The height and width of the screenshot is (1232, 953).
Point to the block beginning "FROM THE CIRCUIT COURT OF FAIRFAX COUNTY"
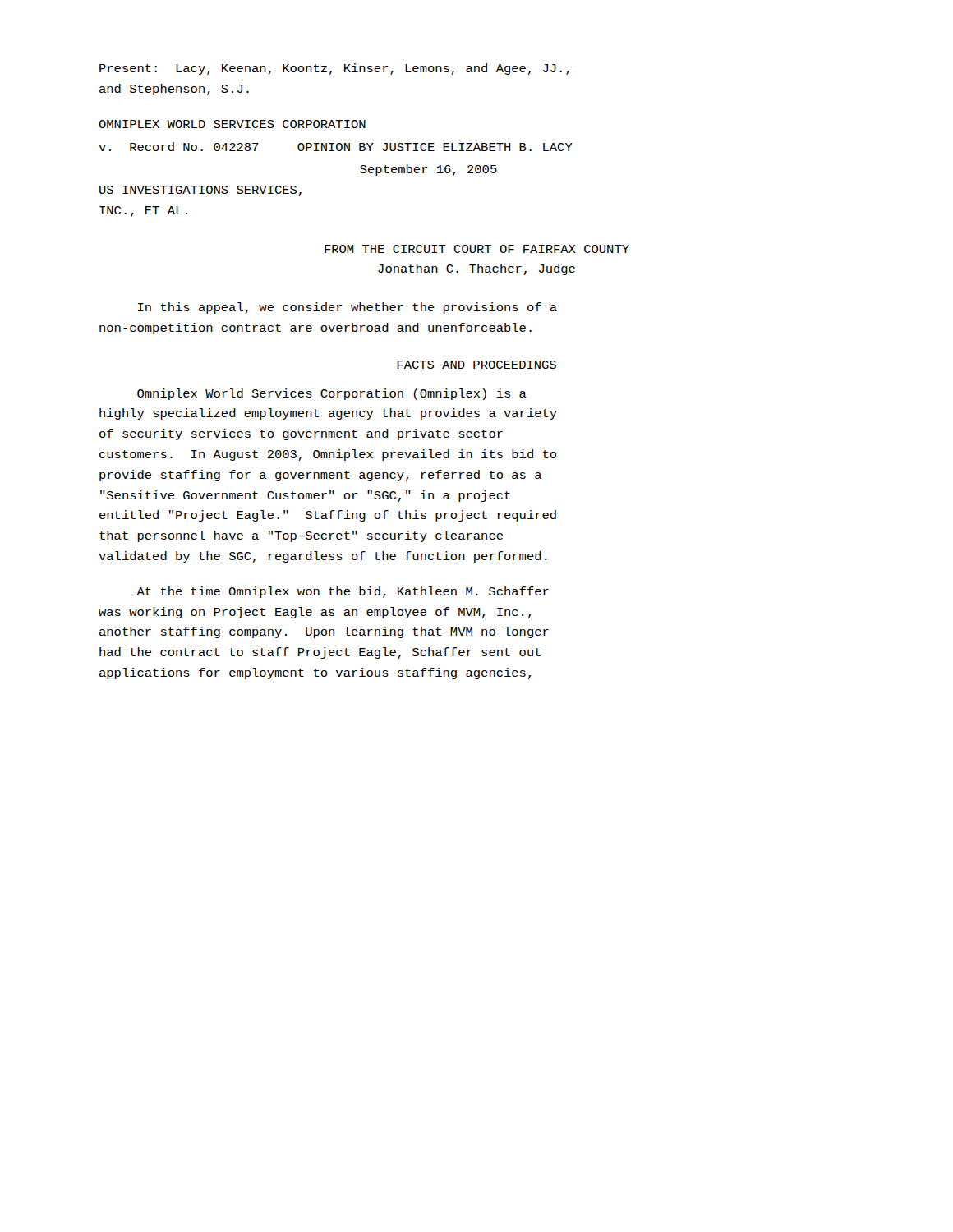[476, 260]
